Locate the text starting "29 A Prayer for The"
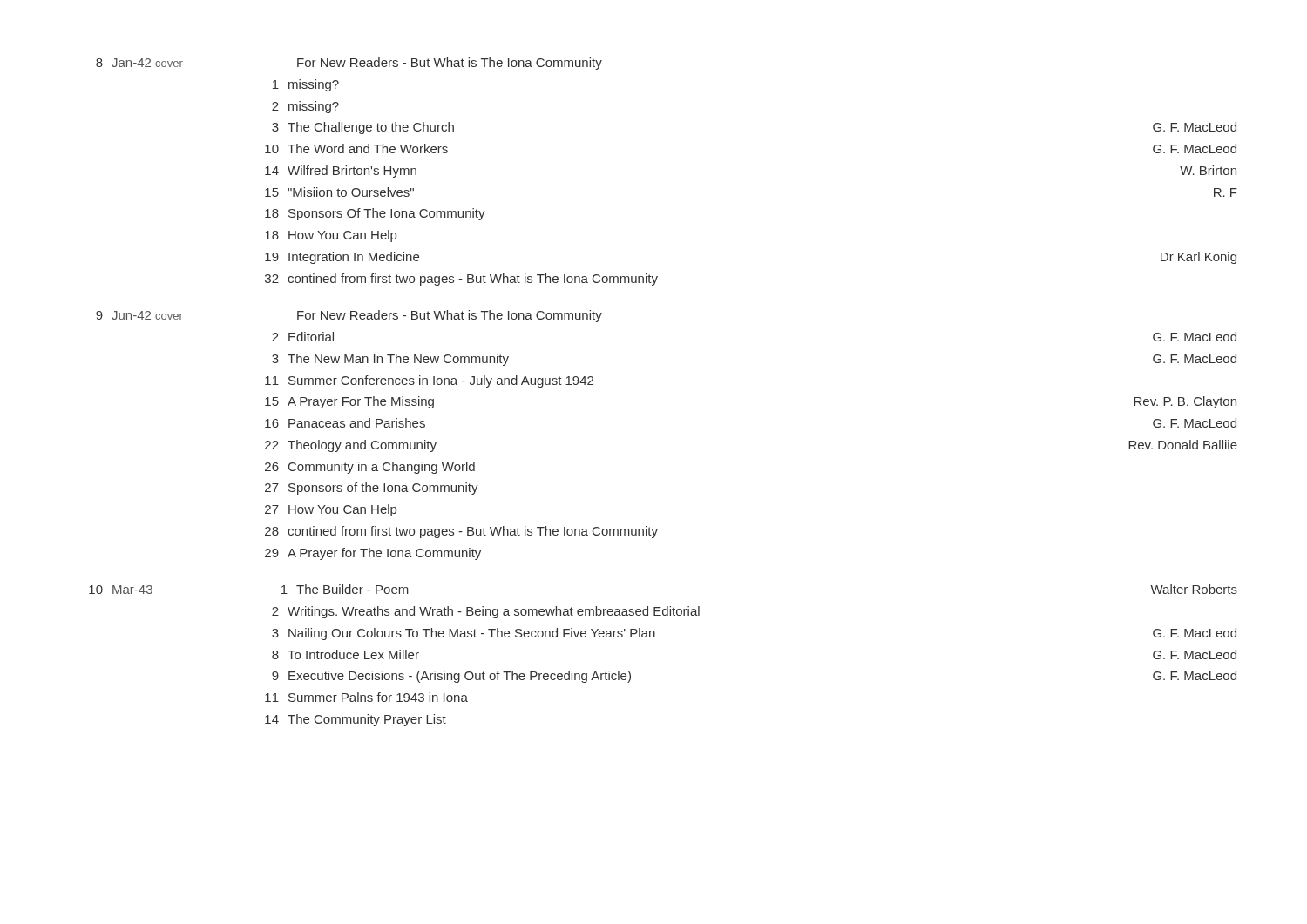Screen dimensions: 924x1307 (x=373, y=554)
